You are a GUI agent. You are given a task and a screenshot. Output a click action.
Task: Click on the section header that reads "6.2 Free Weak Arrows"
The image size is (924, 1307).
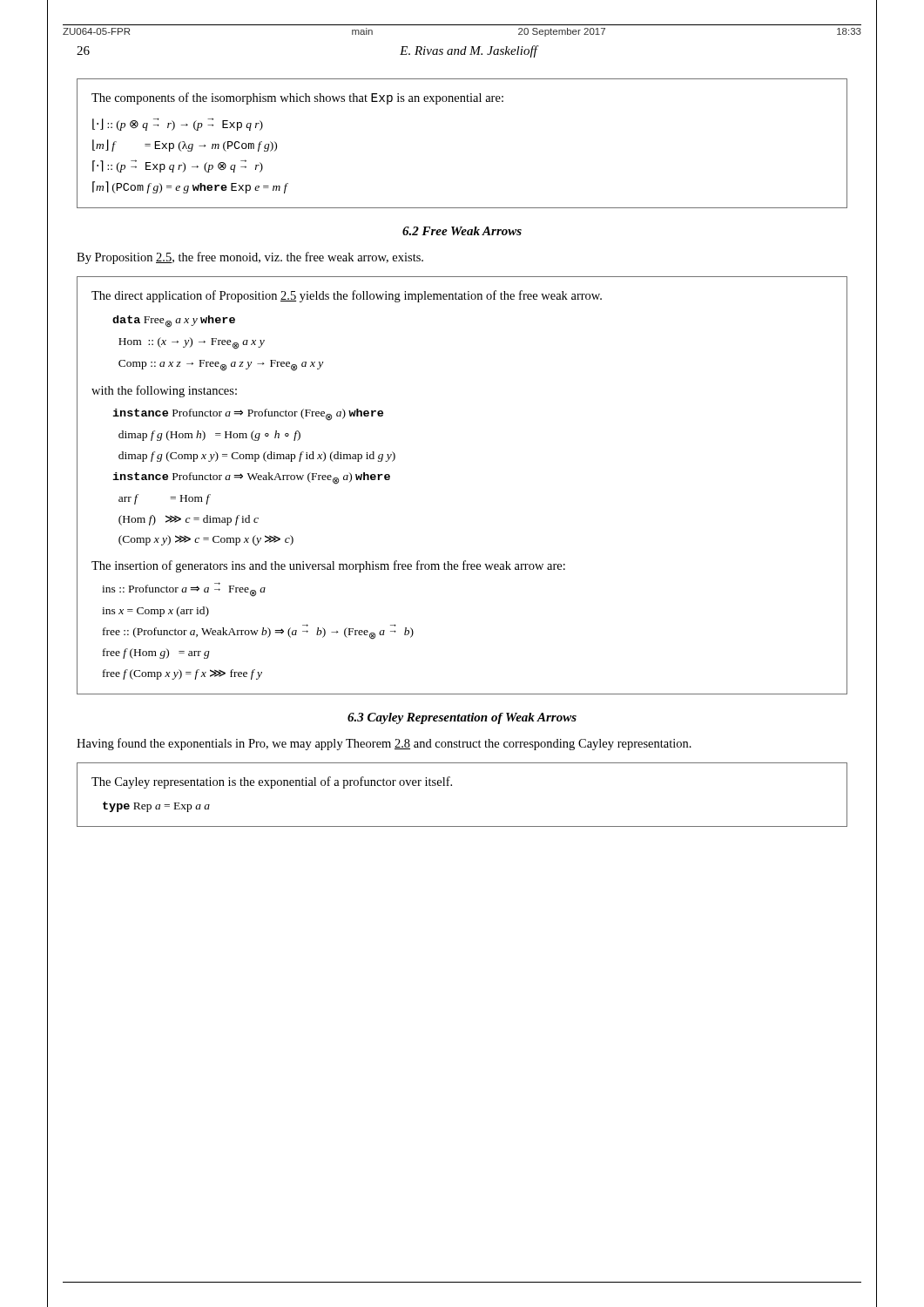pyautogui.click(x=462, y=231)
